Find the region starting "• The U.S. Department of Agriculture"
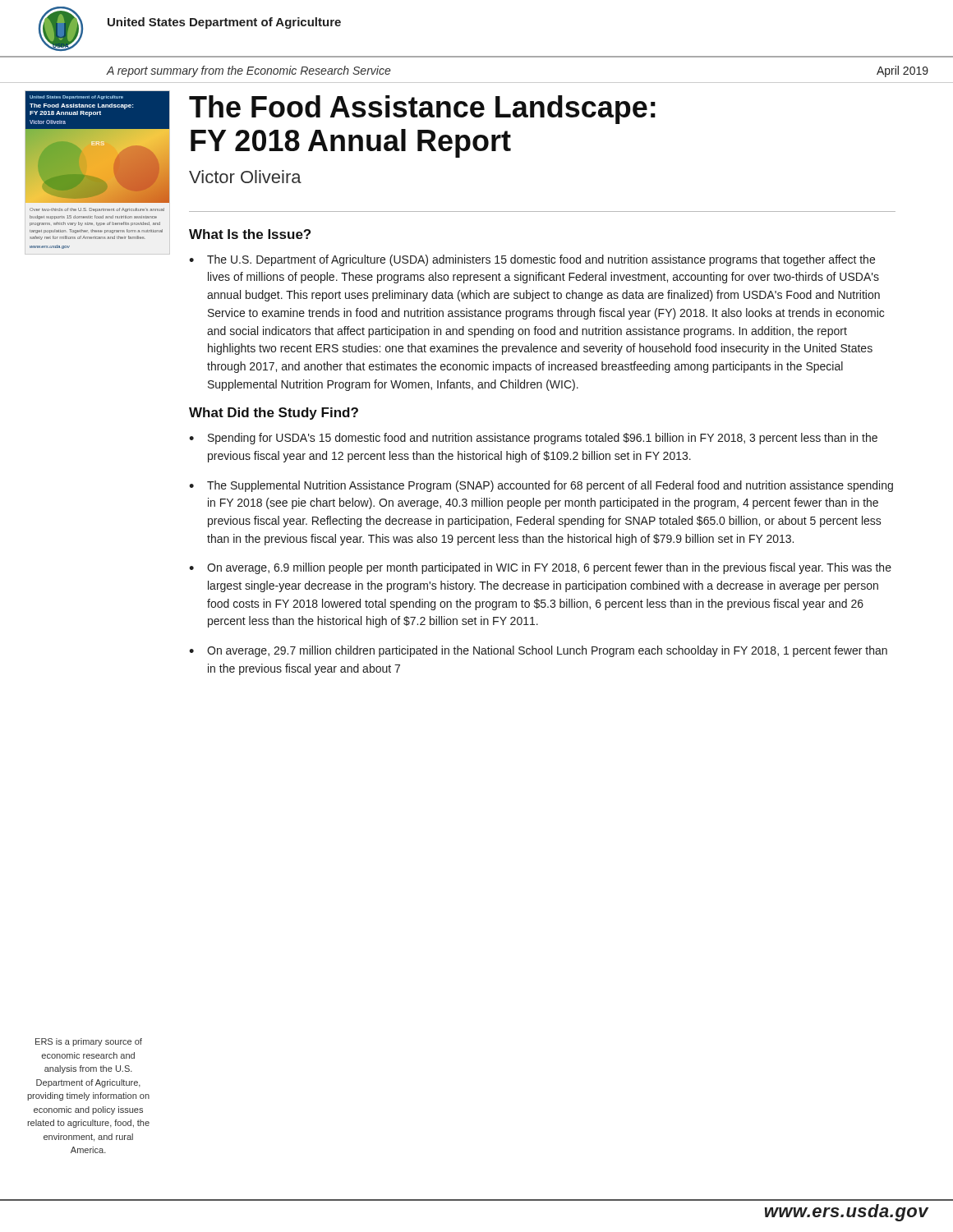The height and width of the screenshot is (1232, 953). [542, 322]
